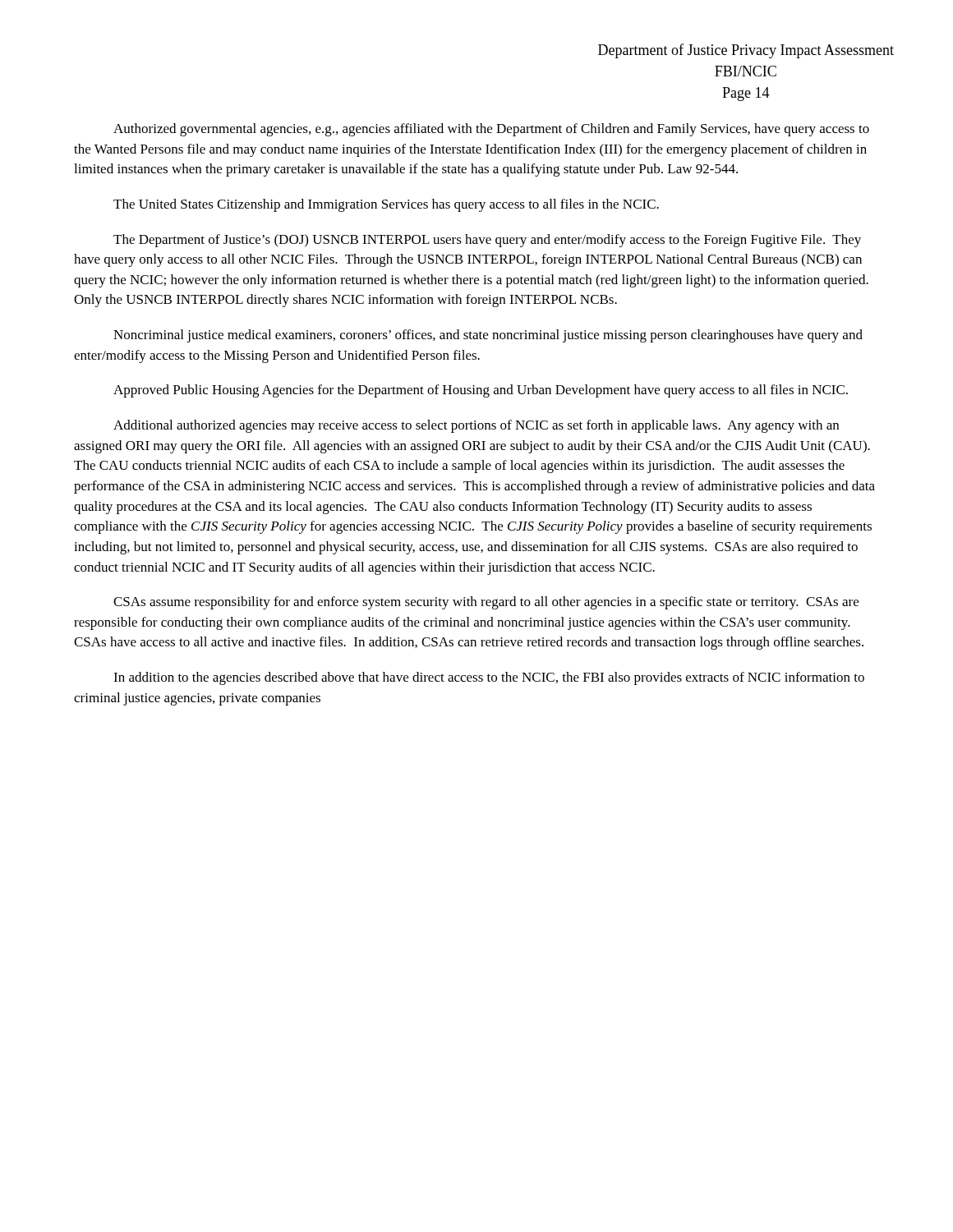Point to the block starting "The Department of"
Screen dimensions: 1232x953
[473, 269]
